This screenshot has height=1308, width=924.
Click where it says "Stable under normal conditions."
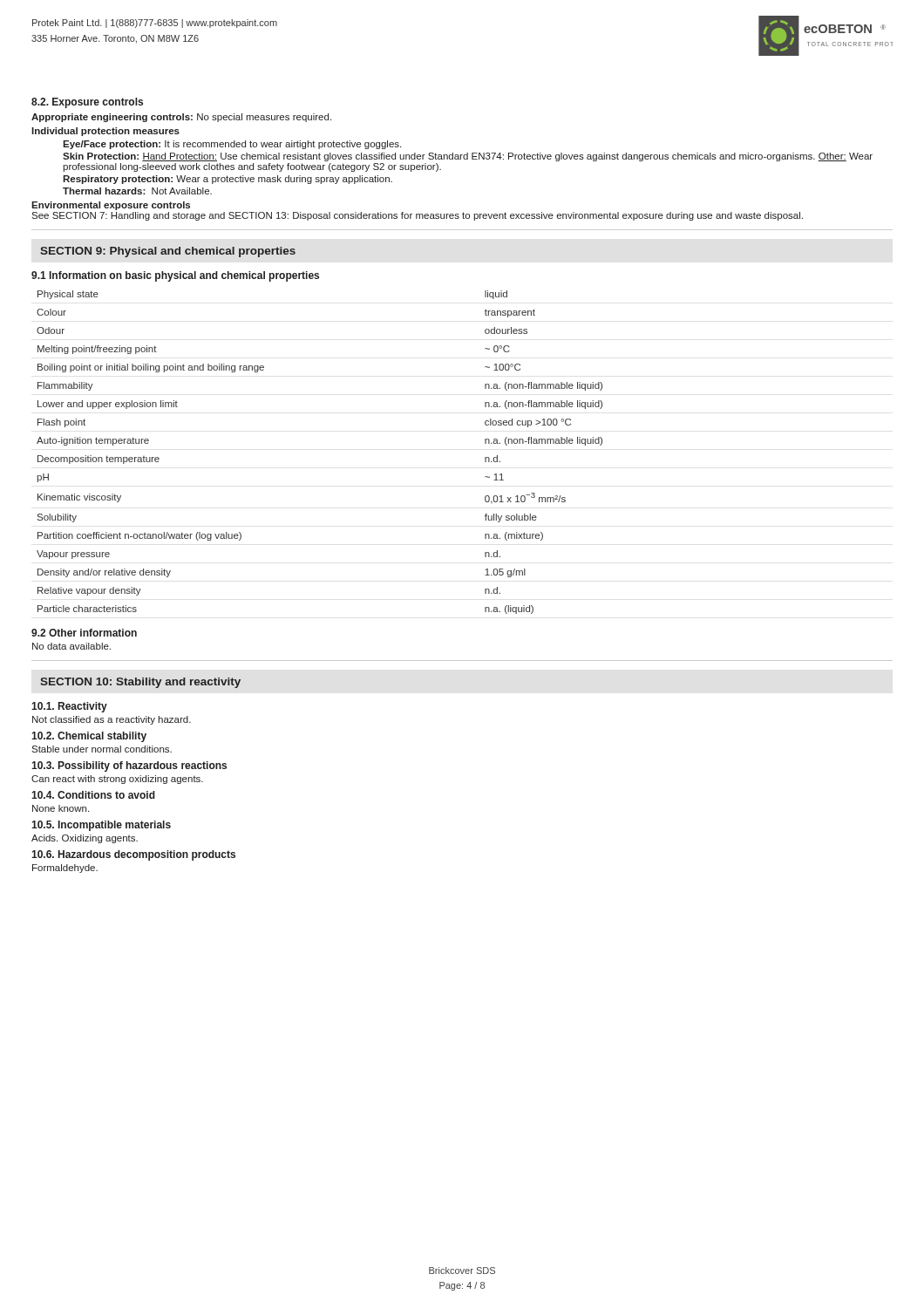coord(102,749)
